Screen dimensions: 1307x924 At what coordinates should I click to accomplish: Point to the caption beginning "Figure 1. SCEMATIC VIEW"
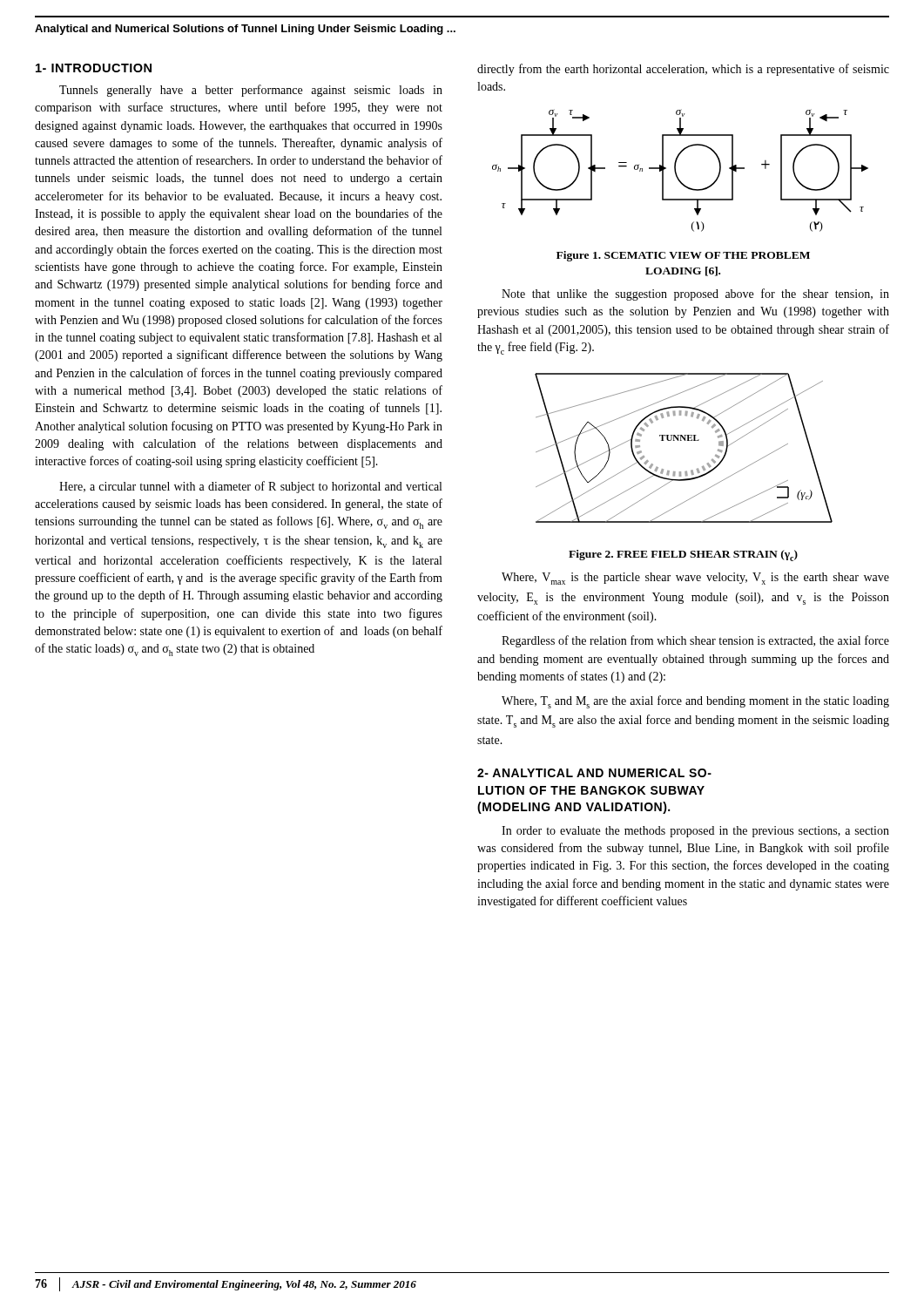(x=683, y=262)
